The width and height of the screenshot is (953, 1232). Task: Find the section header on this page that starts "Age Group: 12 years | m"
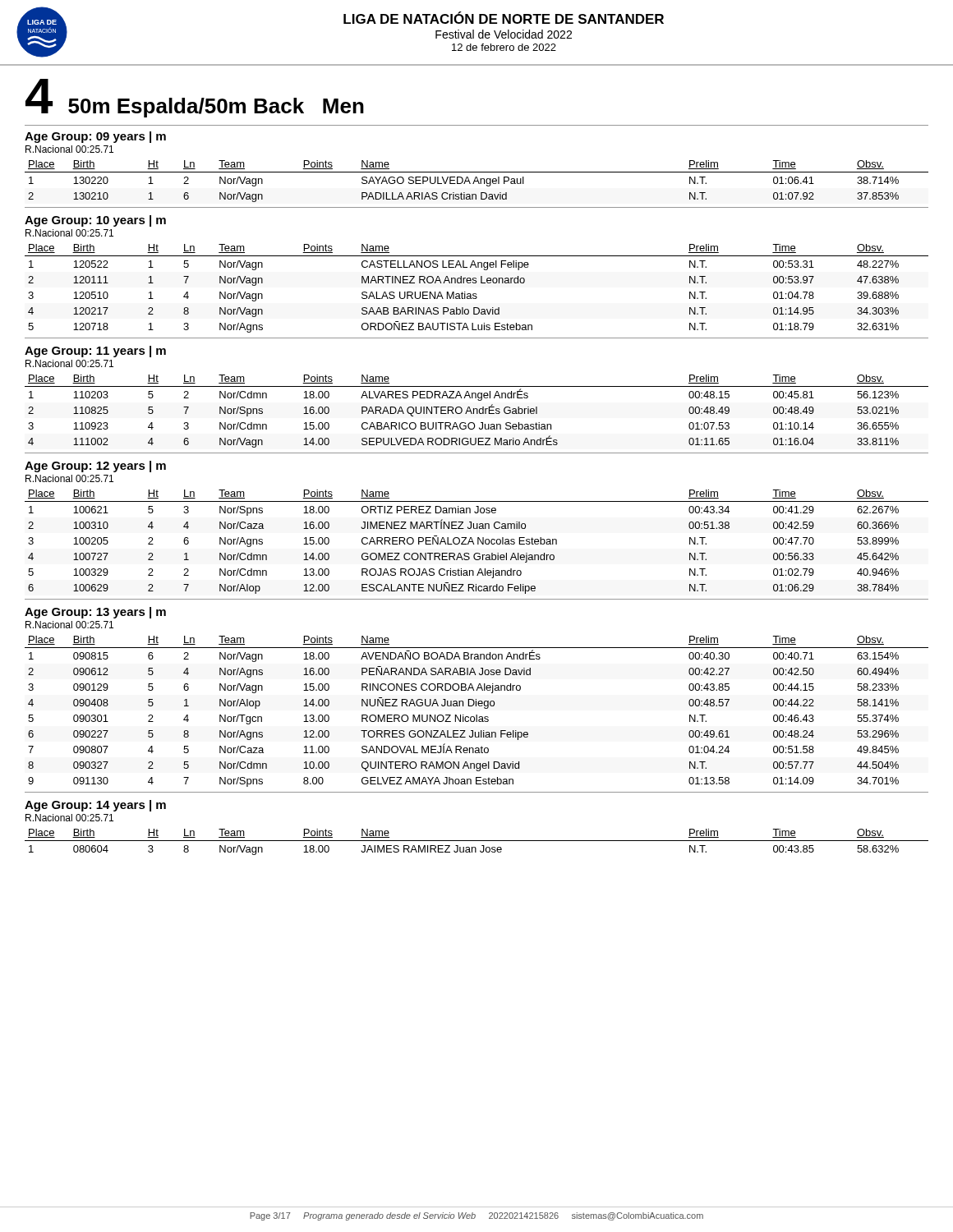[96, 471]
